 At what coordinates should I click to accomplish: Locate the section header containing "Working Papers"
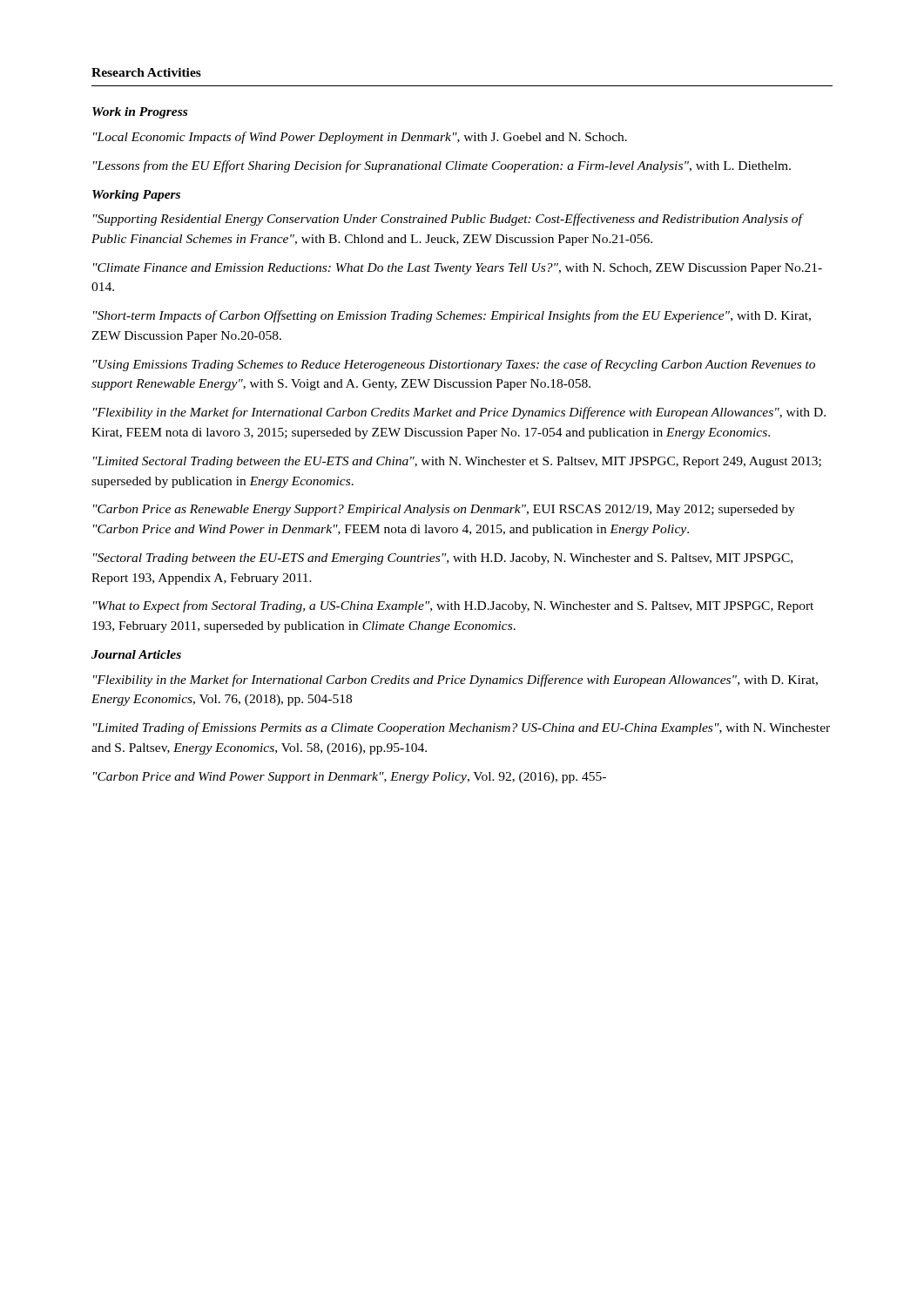136,193
